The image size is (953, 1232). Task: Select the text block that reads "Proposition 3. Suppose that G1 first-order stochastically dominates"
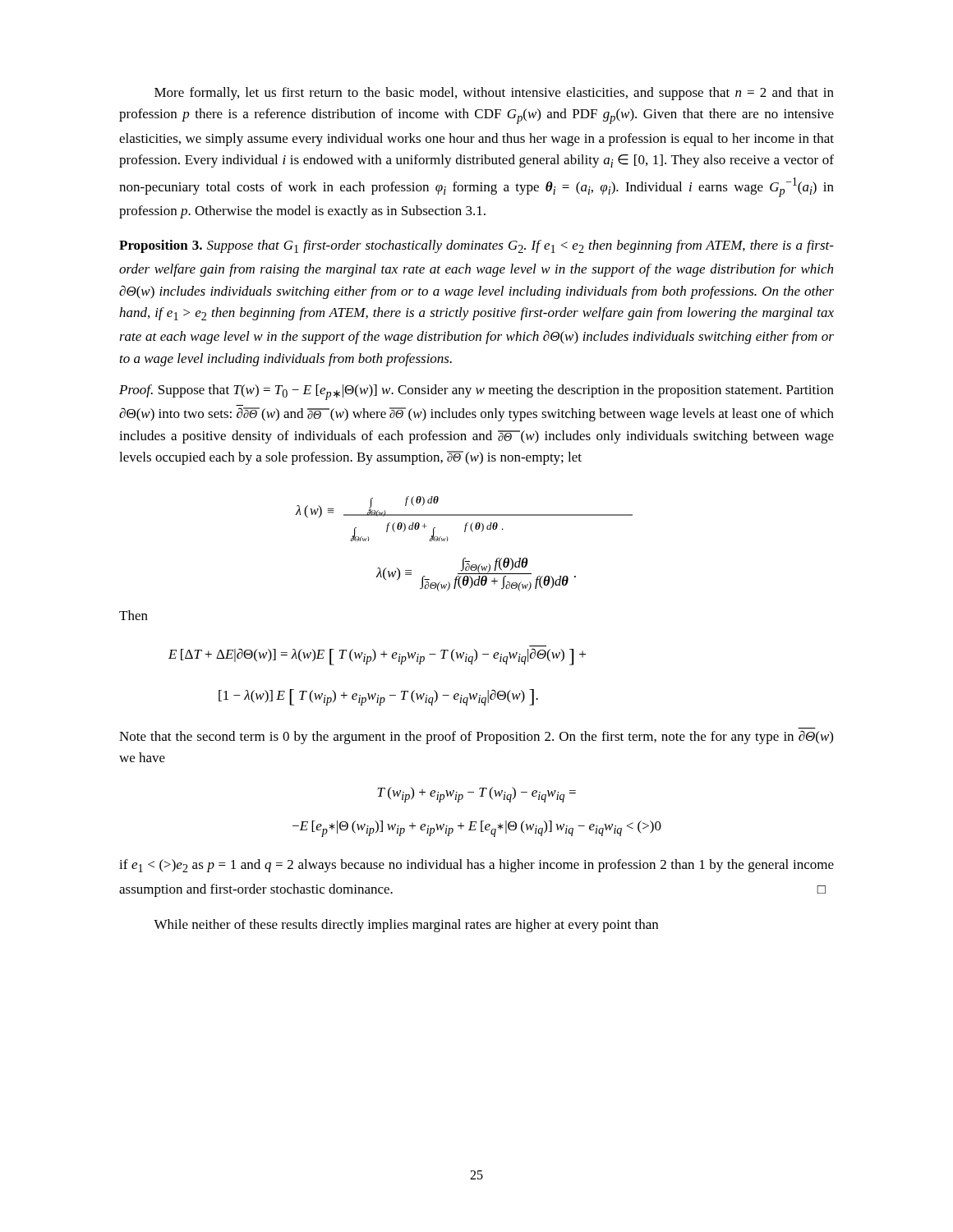476,302
